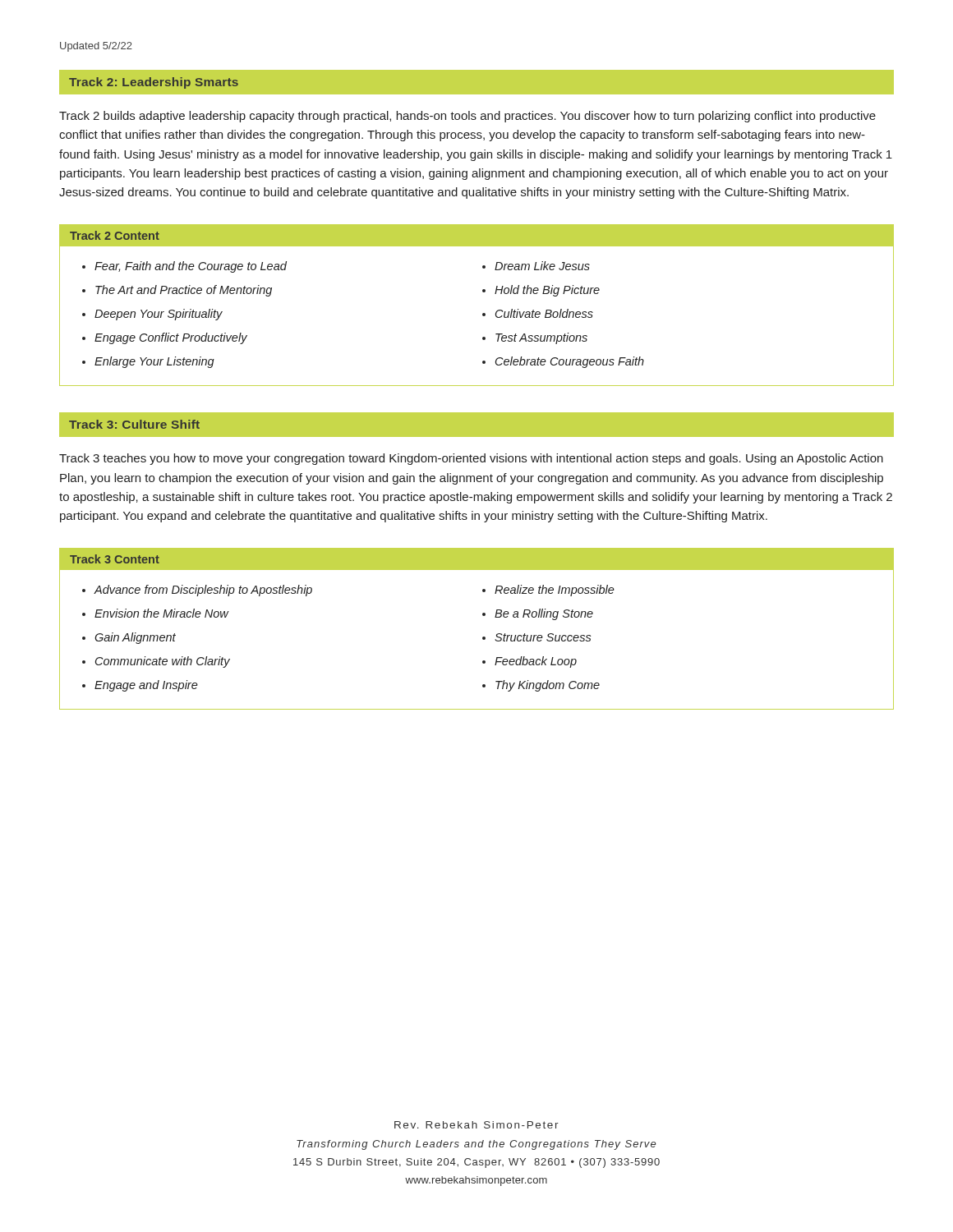Select the block starting "Gain Alignment"
The image size is (953, 1232).
(135, 638)
